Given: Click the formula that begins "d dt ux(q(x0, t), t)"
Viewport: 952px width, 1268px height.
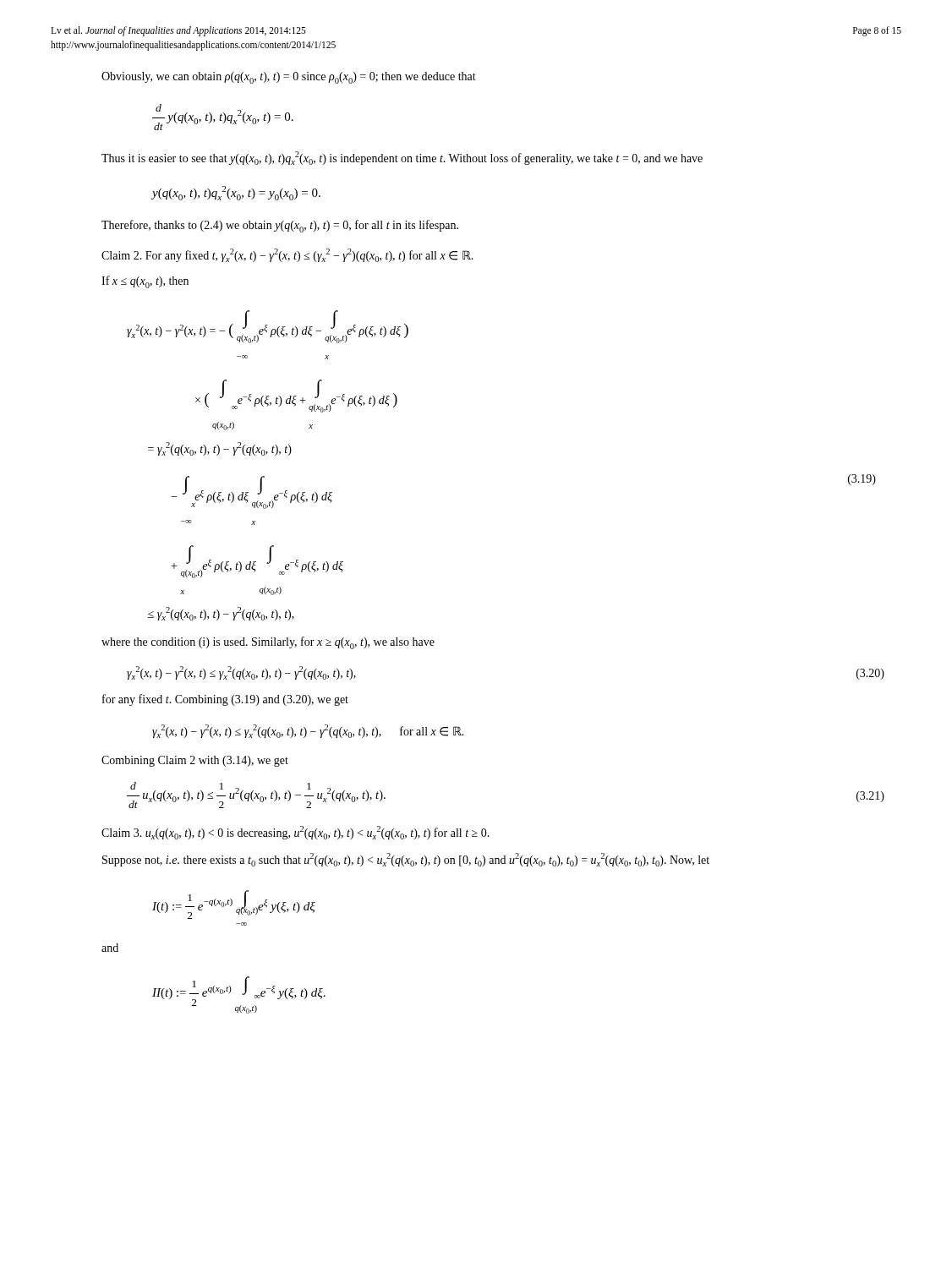Looking at the screenshot, I should [255, 793].
